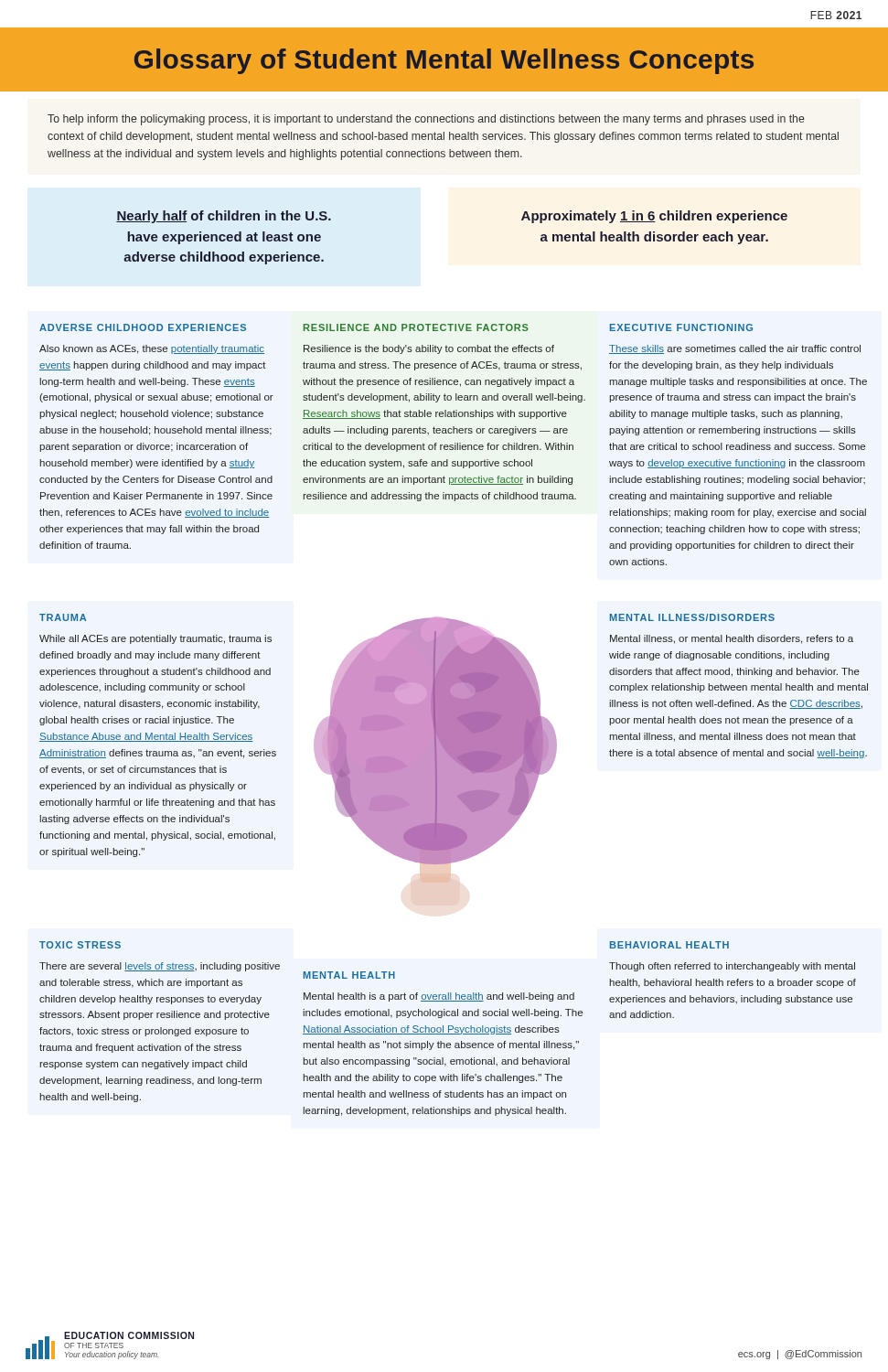Screen dimensions: 1372x888
Task: Locate the text block starting "MENTAL ILLNESS/DISORDERS Mental illness,"
Action: click(739, 684)
